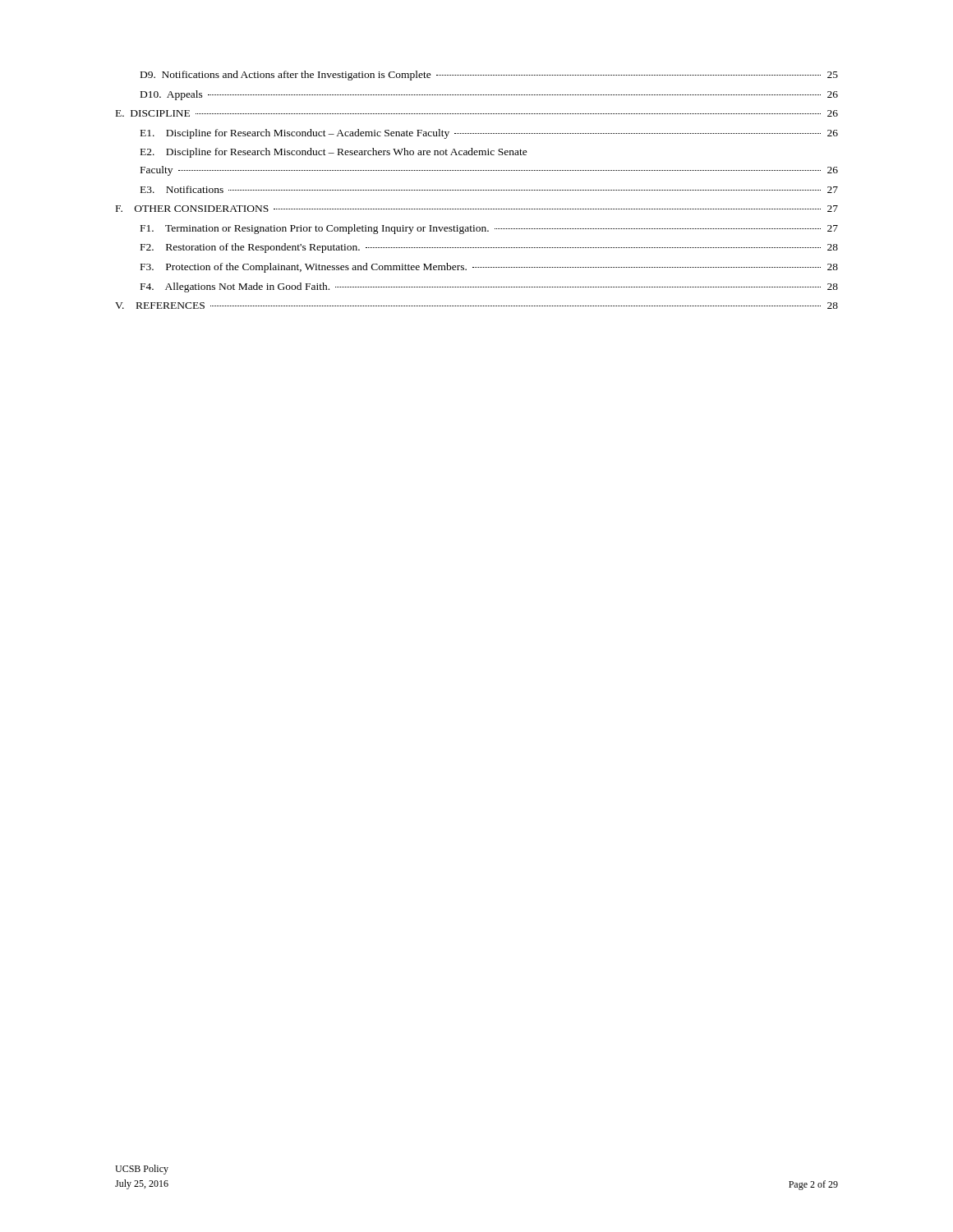
Task: Point to the passage starting "E1. Discipline for Research Misconduct"
Action: click(489, 133)
